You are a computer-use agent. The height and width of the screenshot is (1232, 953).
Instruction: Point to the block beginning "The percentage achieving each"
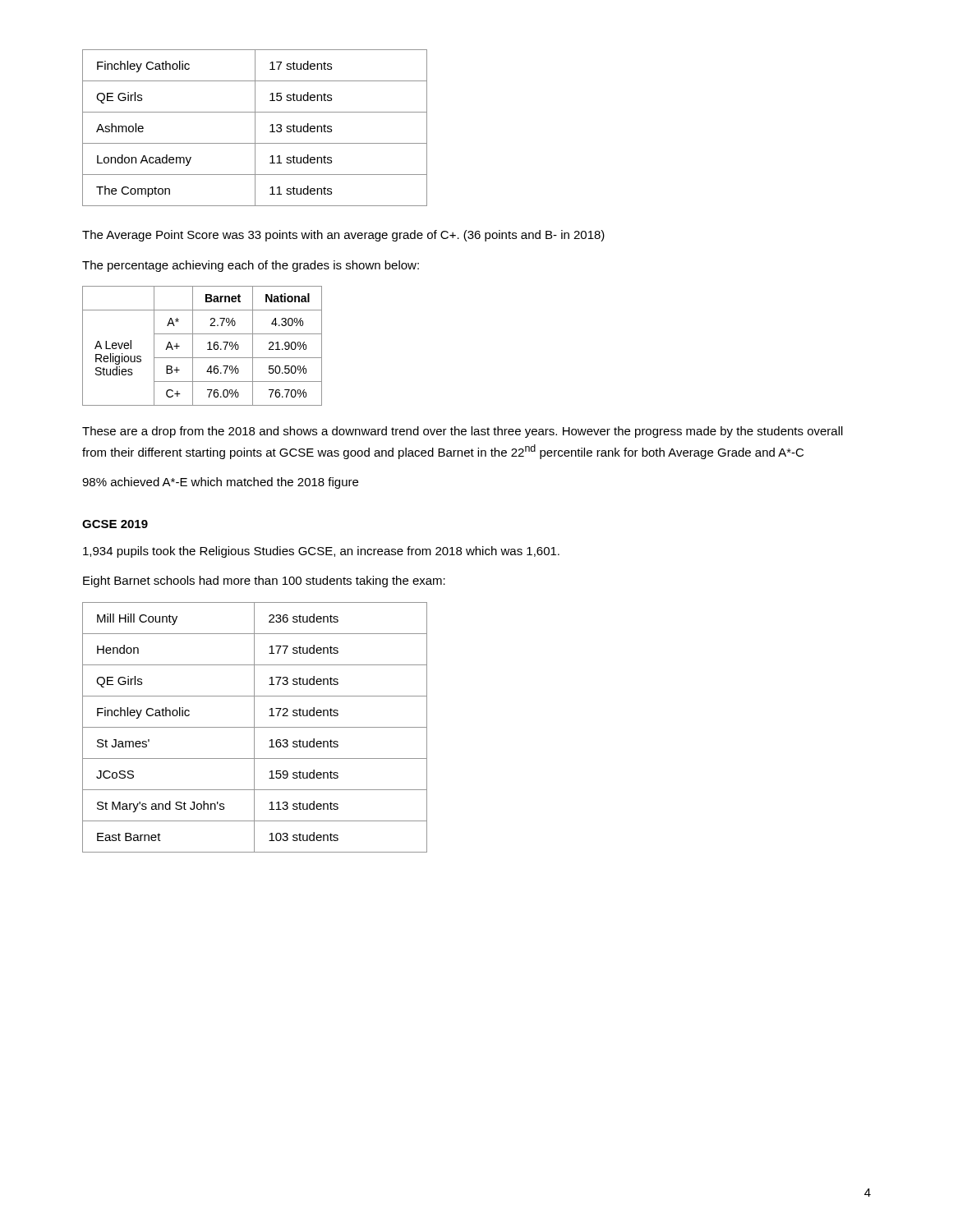point(251,264)
